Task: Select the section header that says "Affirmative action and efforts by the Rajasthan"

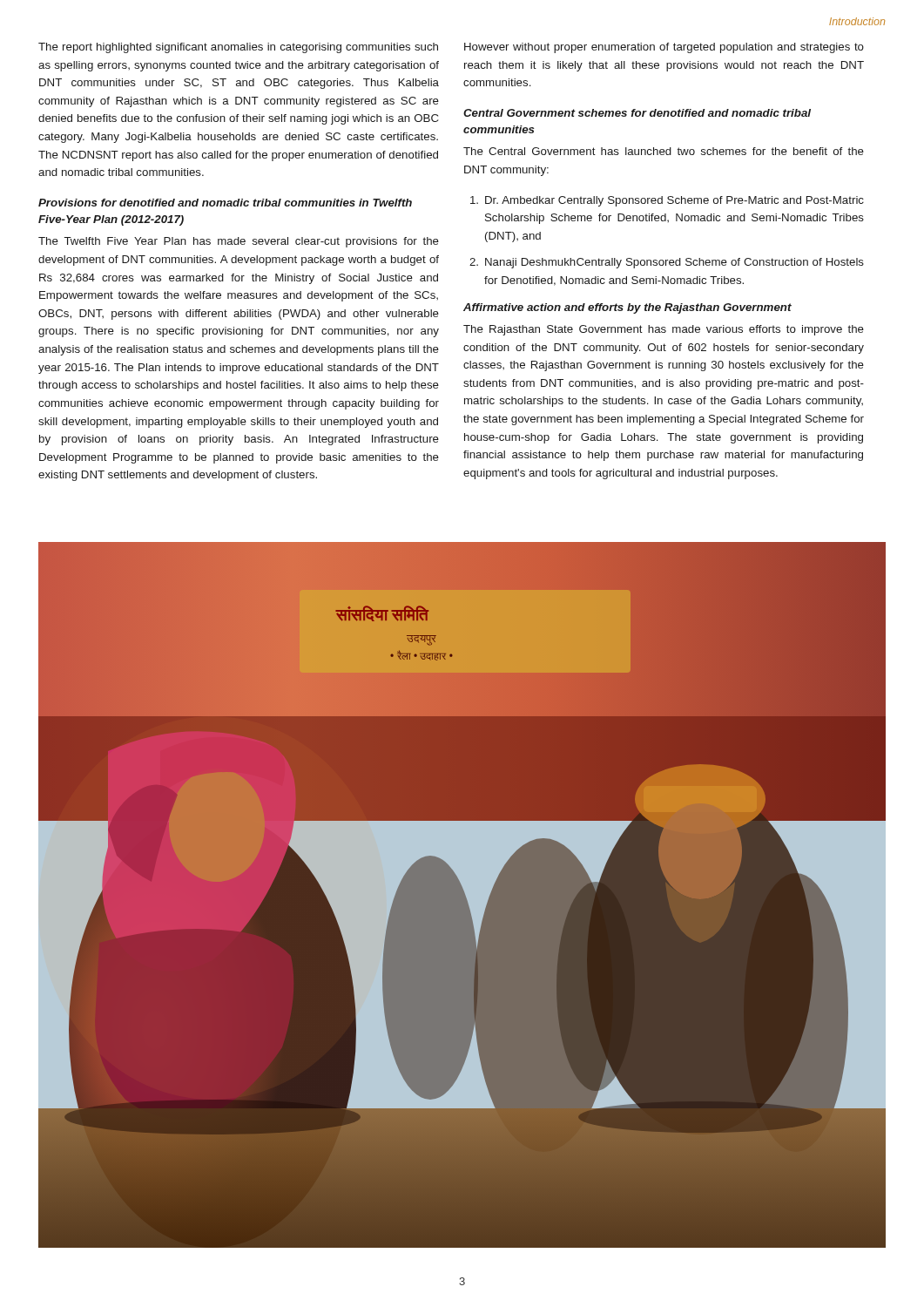Action: pos(627,307)
